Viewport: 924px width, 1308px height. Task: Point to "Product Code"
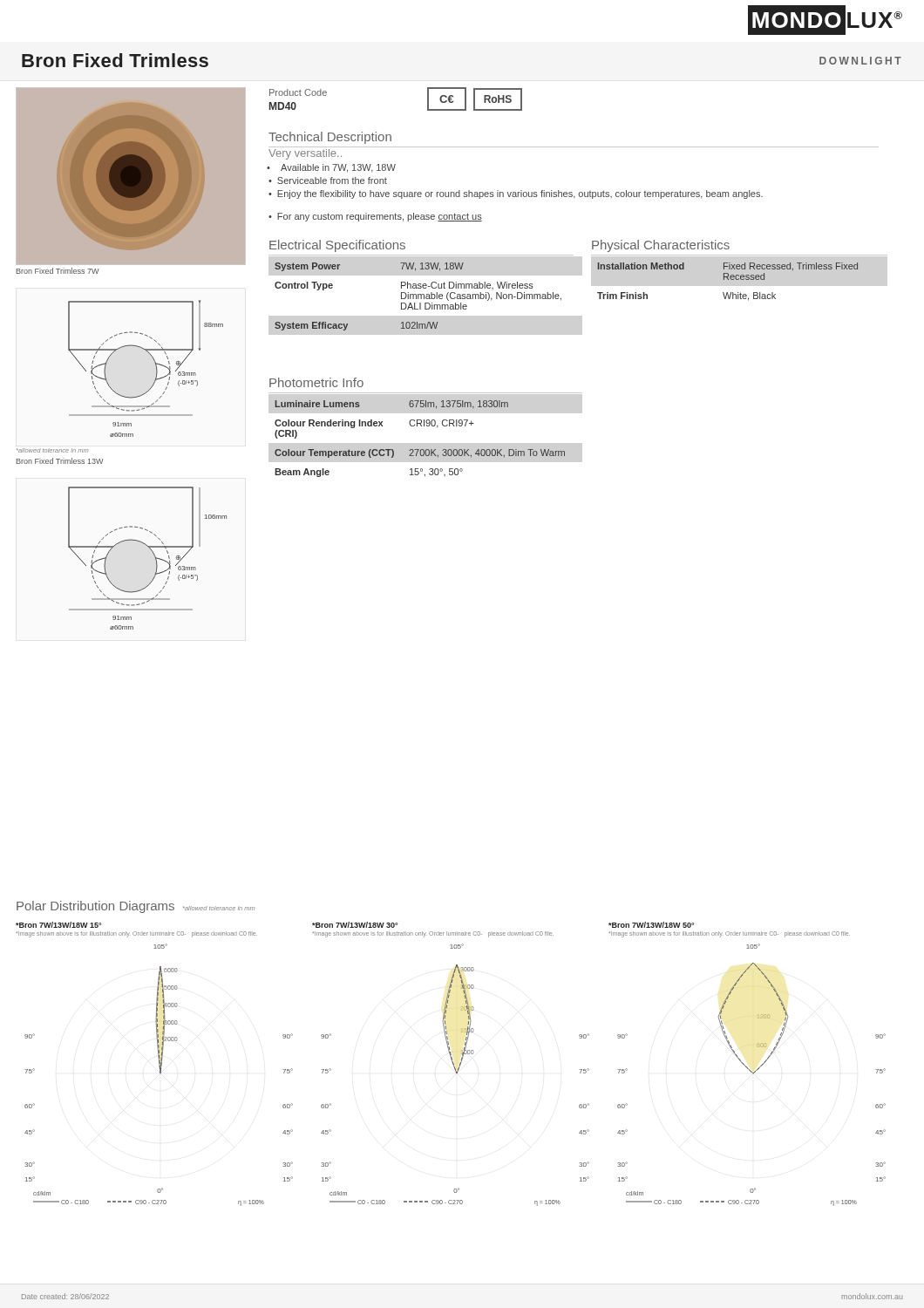[298, 92]
